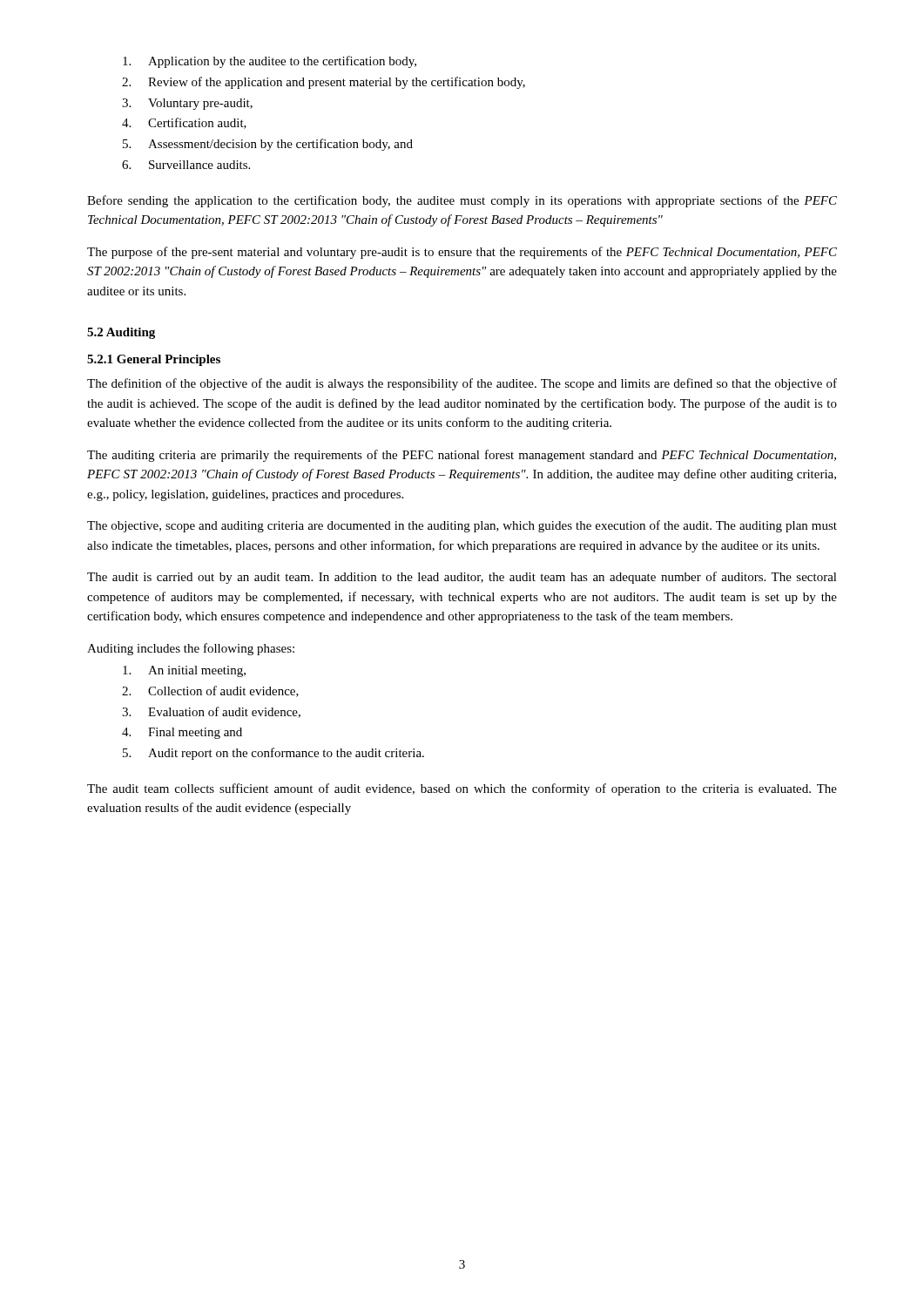Select the list item that reads "6.Surveillance audits."
This screenshot has width=924, height=1307.
[187, 165]
